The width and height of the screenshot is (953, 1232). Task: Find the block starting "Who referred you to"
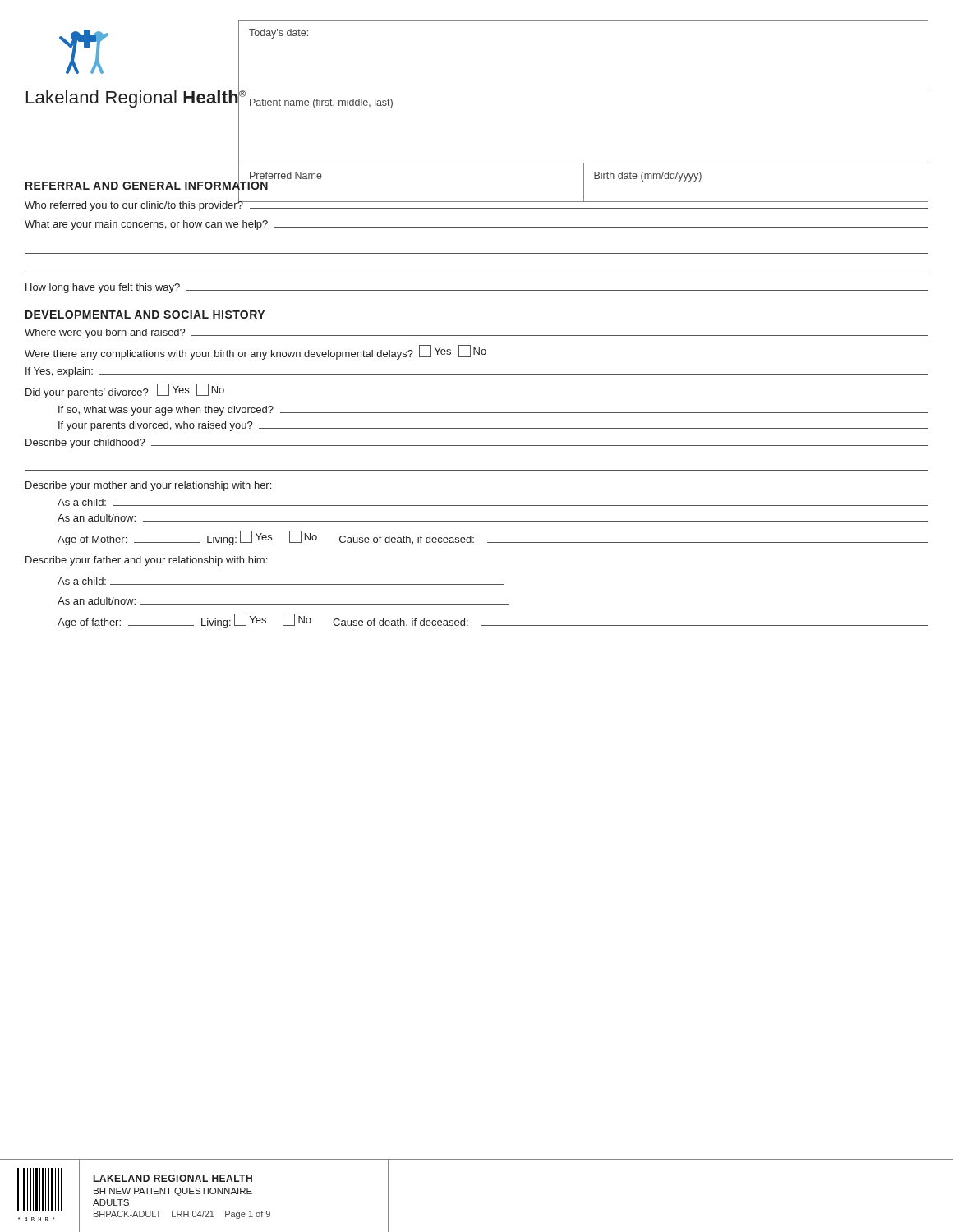(x=476, y=205)
